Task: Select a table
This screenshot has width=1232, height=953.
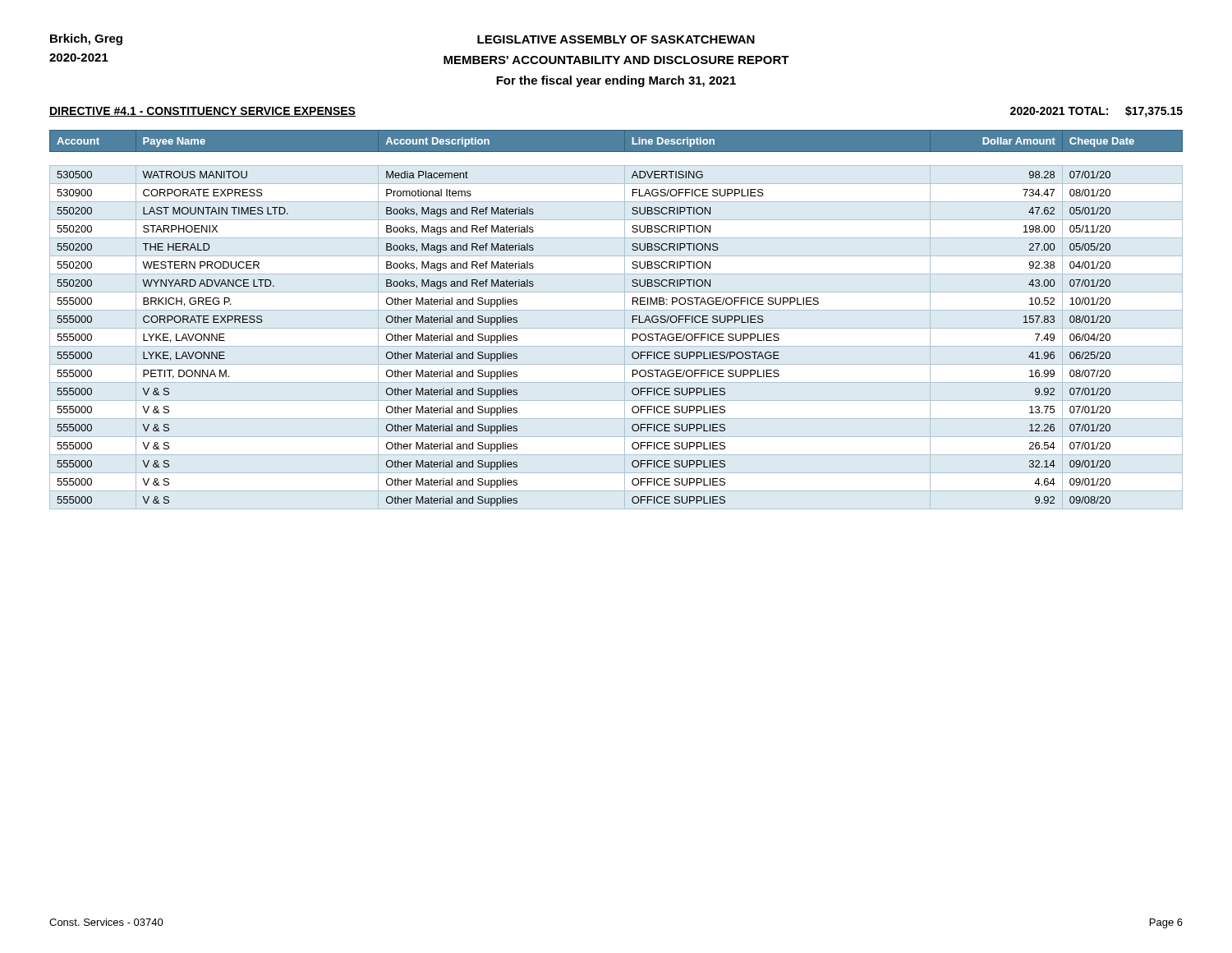Action: pyautogui.click(x=616, y=320)
